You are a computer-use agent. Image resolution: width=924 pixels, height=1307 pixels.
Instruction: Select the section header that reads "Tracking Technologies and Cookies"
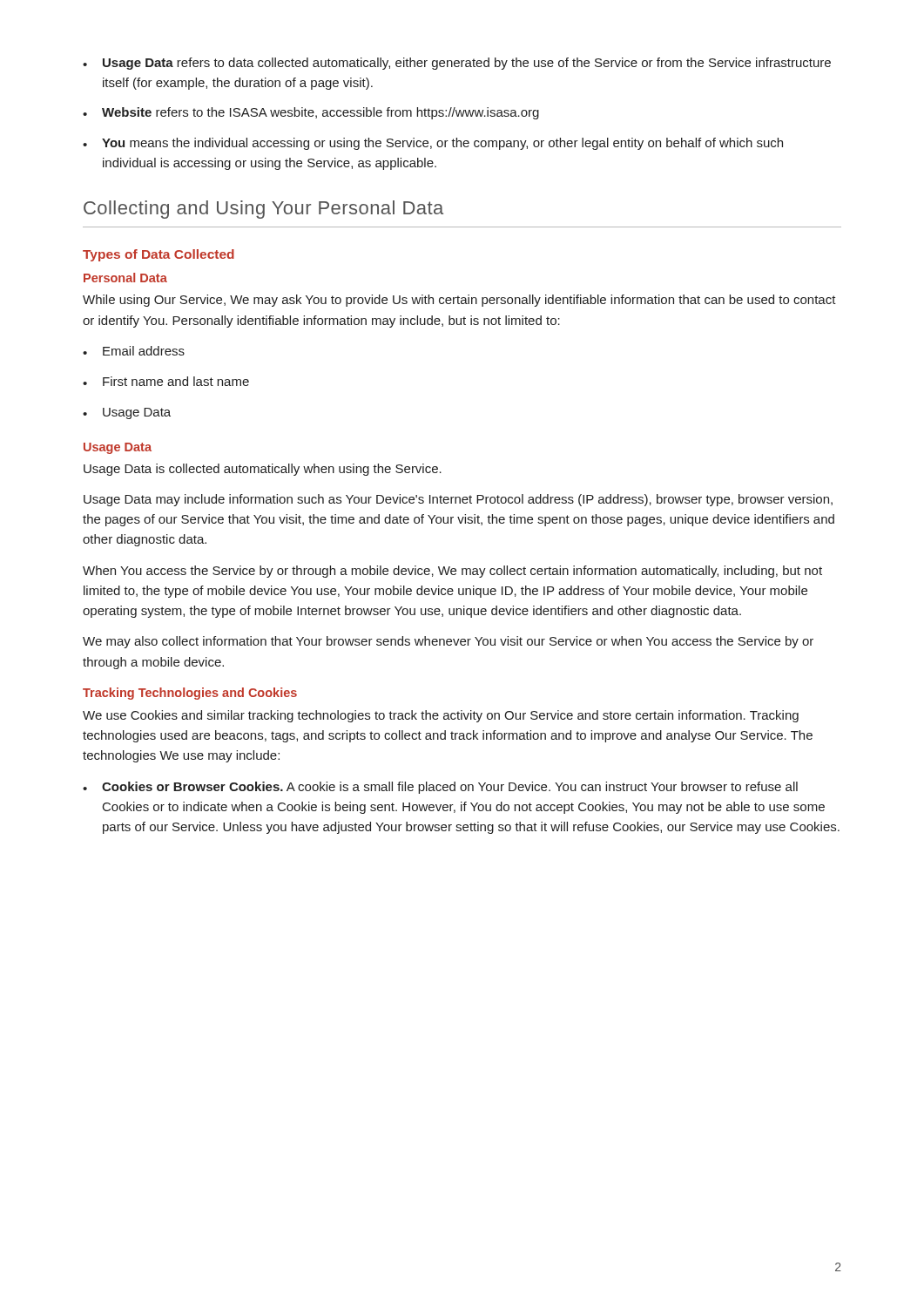(x=190, y=693)
